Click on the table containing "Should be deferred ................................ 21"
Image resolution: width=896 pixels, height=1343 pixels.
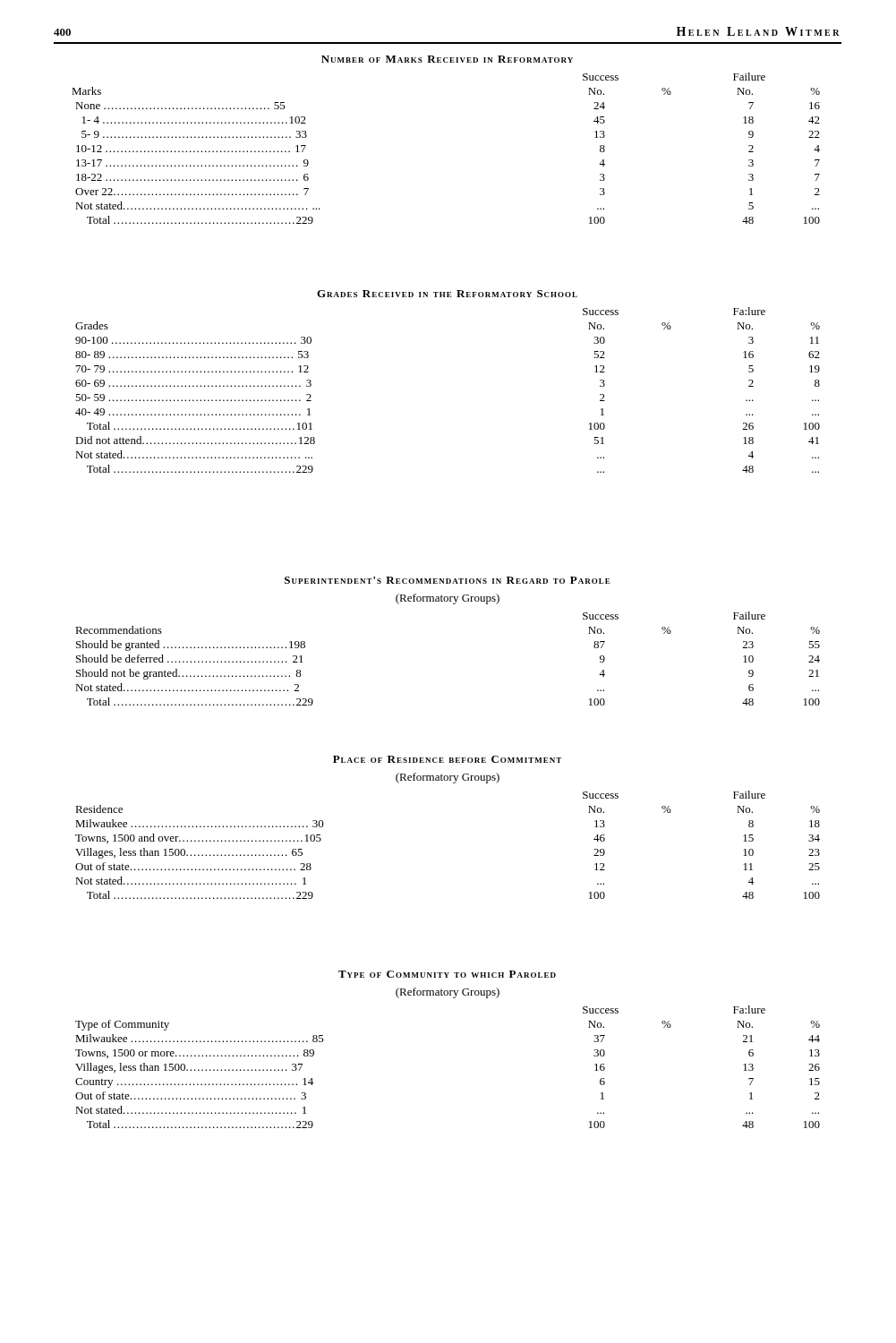[448, 659]
